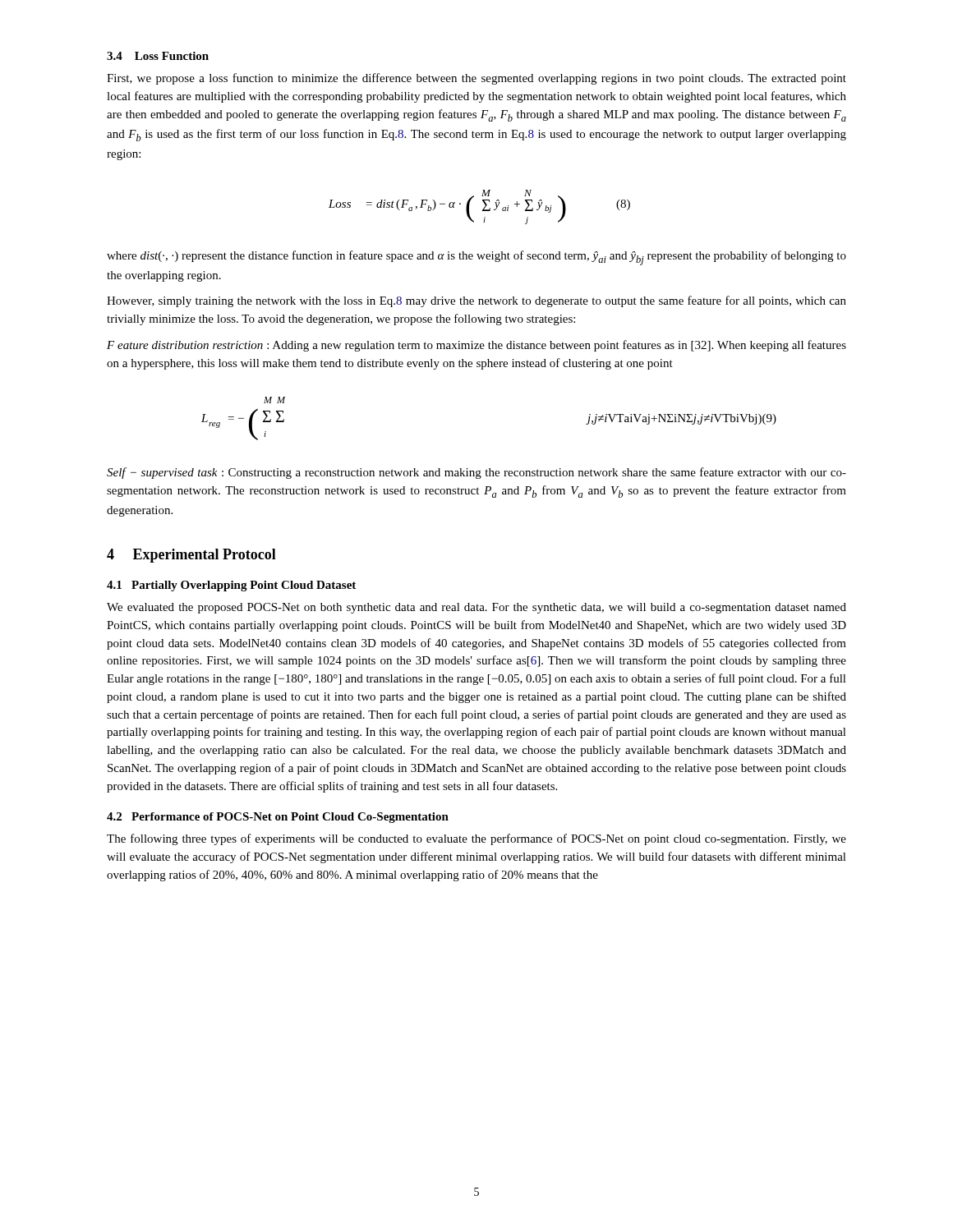953x1232 pixels.
Task: Select the passage starting "3.4 Loss Function"
Action: (158, 56)
